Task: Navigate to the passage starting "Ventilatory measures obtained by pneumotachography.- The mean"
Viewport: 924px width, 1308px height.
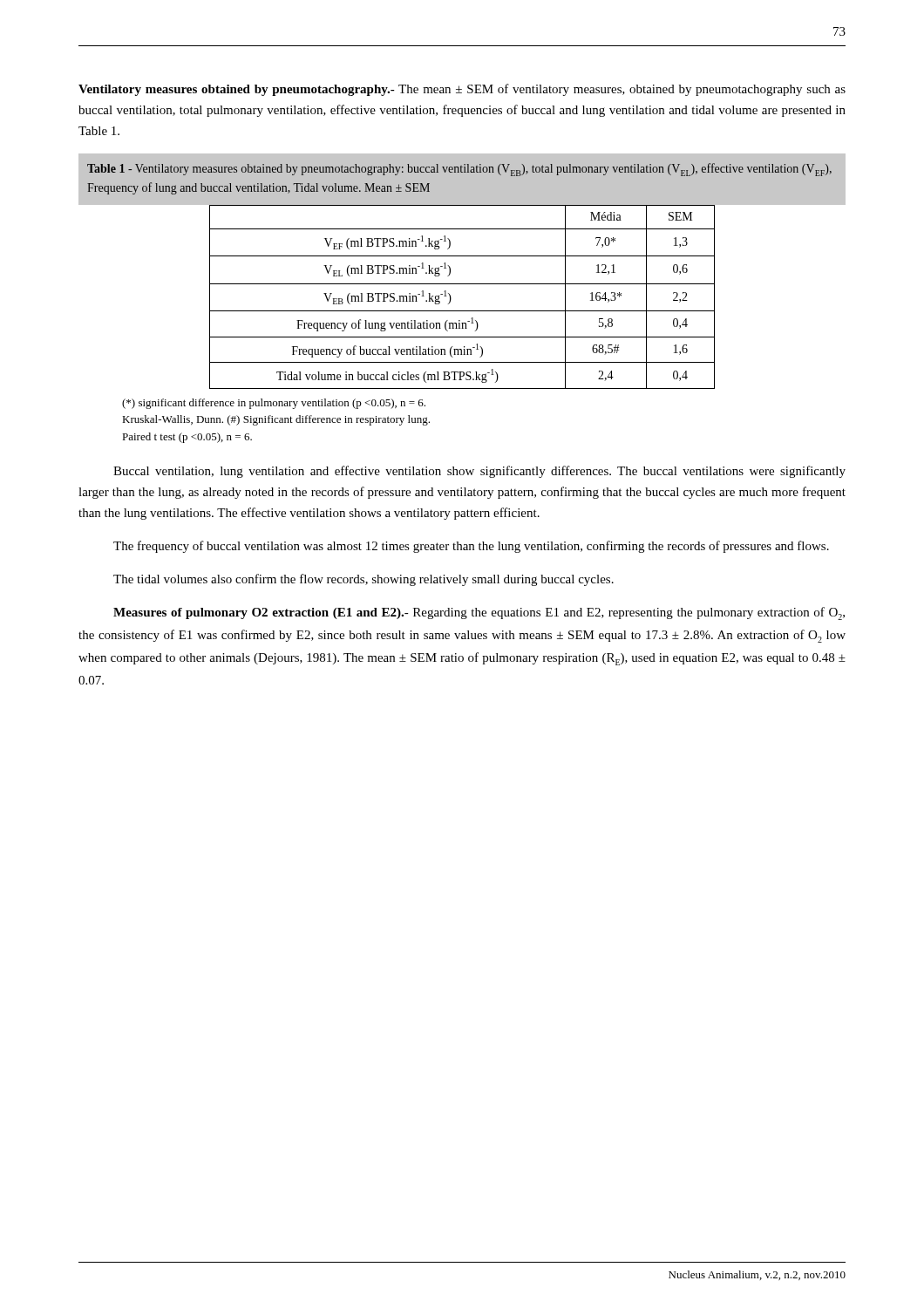Action: pos(462,110)
